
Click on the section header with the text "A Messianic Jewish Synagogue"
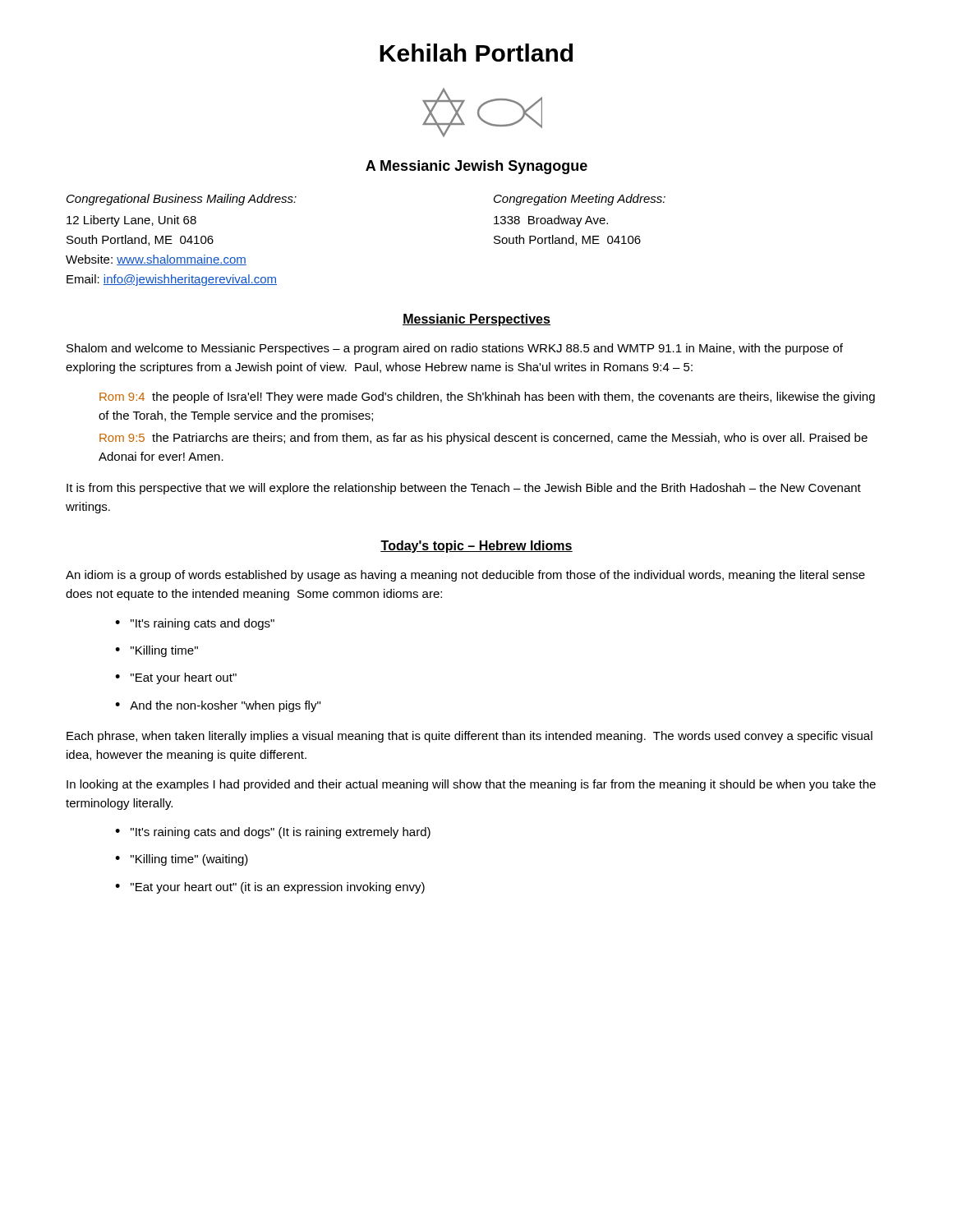[x=476, y=166]
